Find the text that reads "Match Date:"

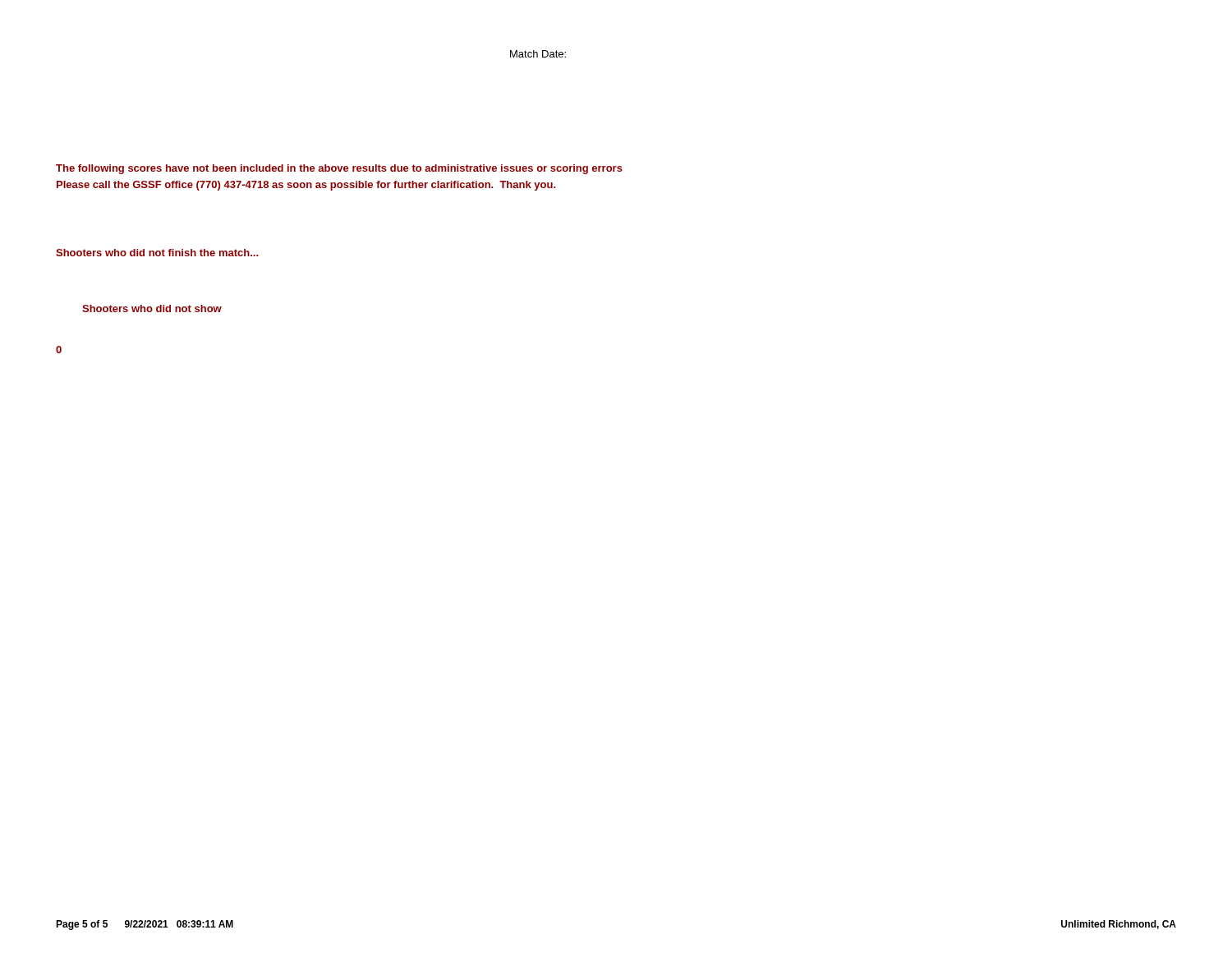pos(538,54)
